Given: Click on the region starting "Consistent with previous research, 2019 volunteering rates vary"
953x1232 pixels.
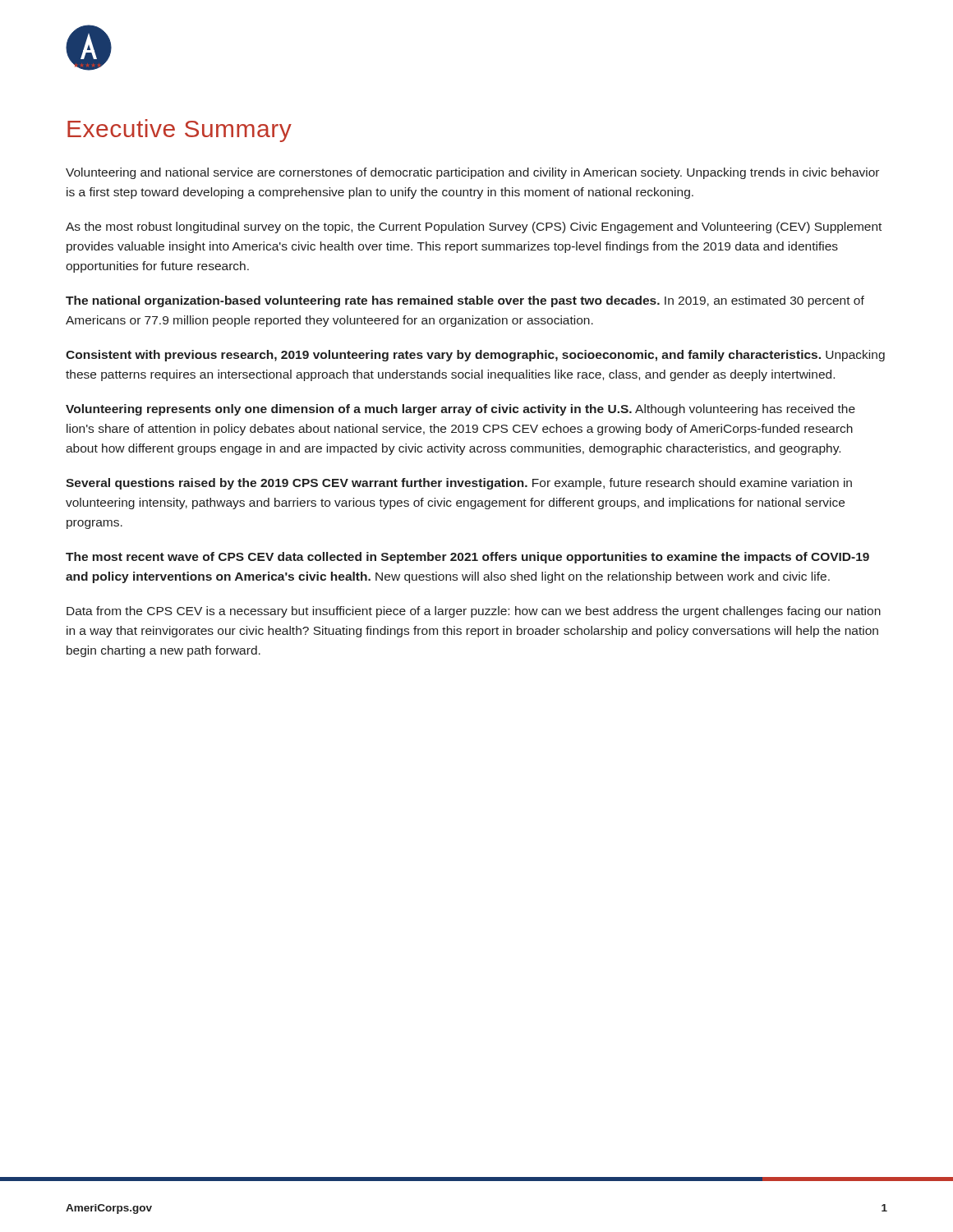Looking at the screenshot, I should click(x=476, y=365).
